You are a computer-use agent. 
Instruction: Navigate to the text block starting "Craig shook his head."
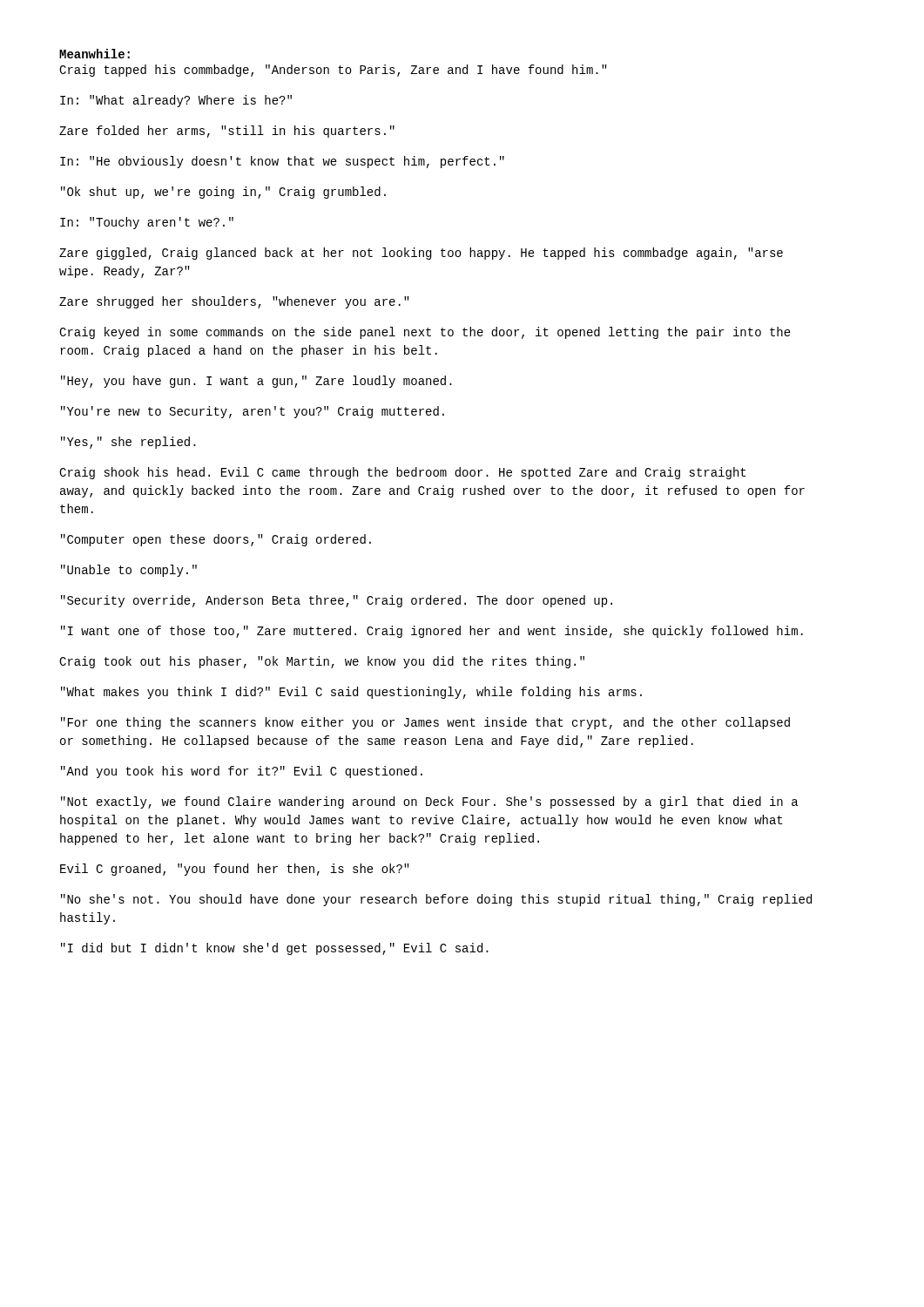point(464,492)
